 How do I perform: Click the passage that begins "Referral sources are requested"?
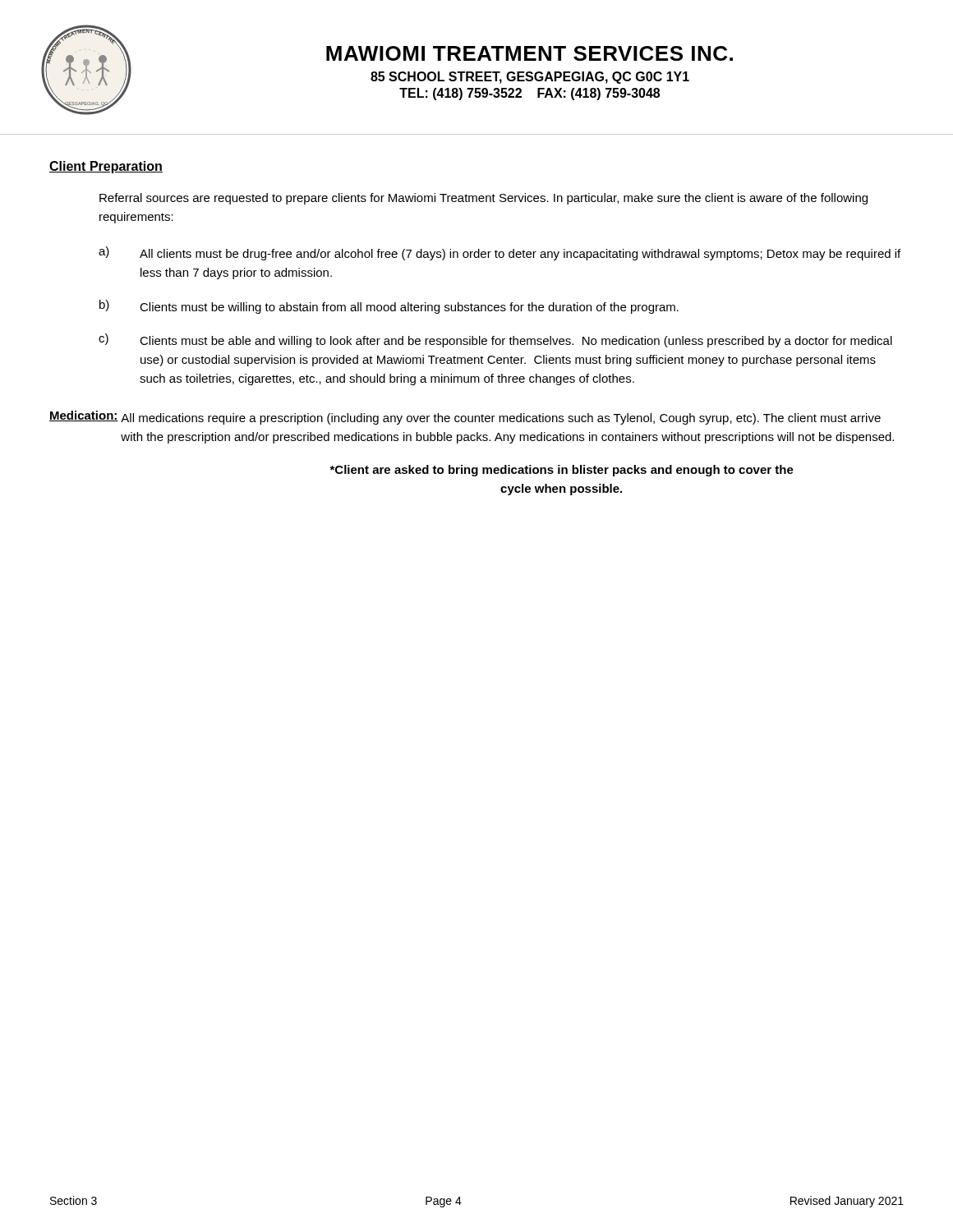point(484,207)
